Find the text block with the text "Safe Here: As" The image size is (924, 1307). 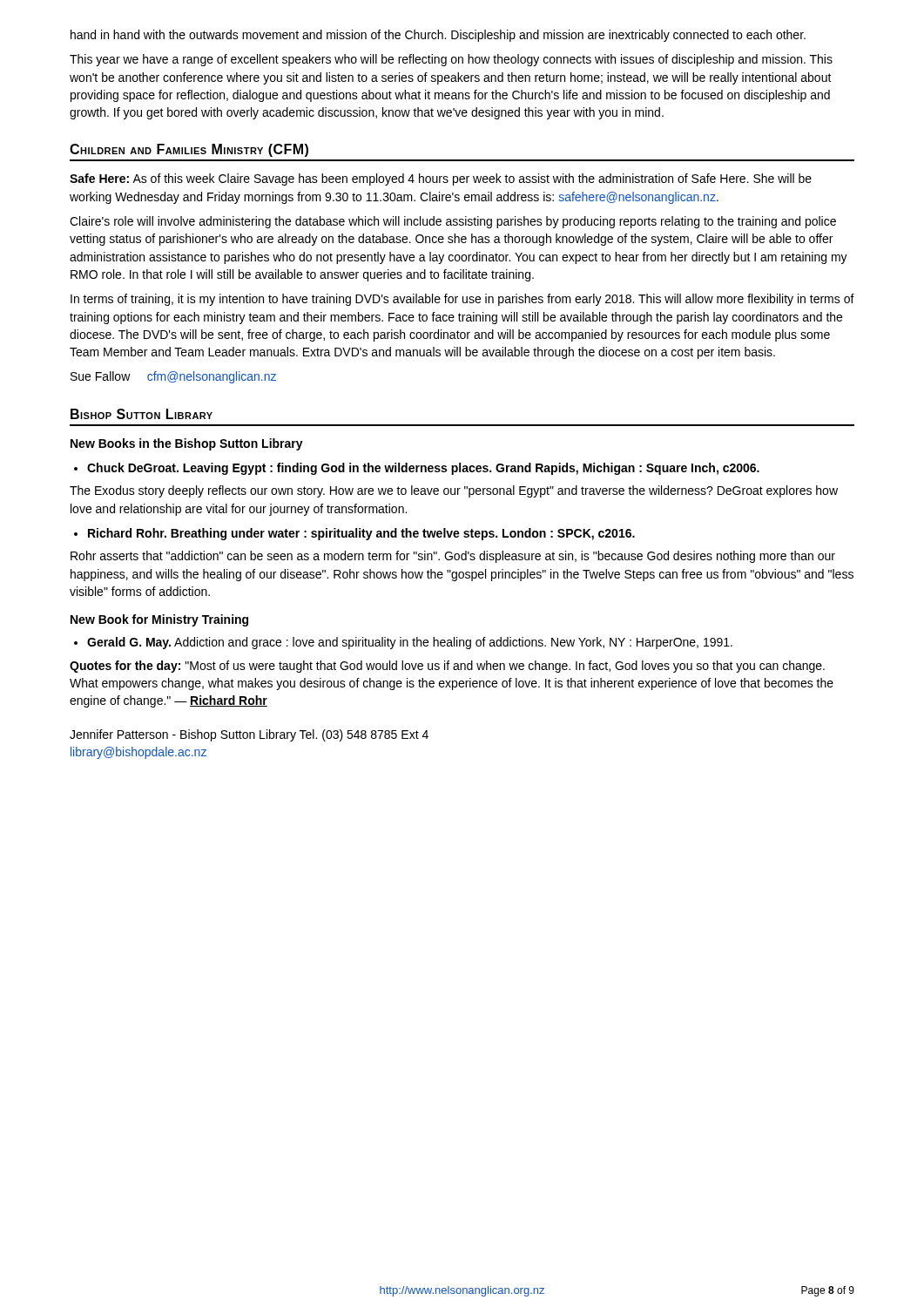pos(462,188)
